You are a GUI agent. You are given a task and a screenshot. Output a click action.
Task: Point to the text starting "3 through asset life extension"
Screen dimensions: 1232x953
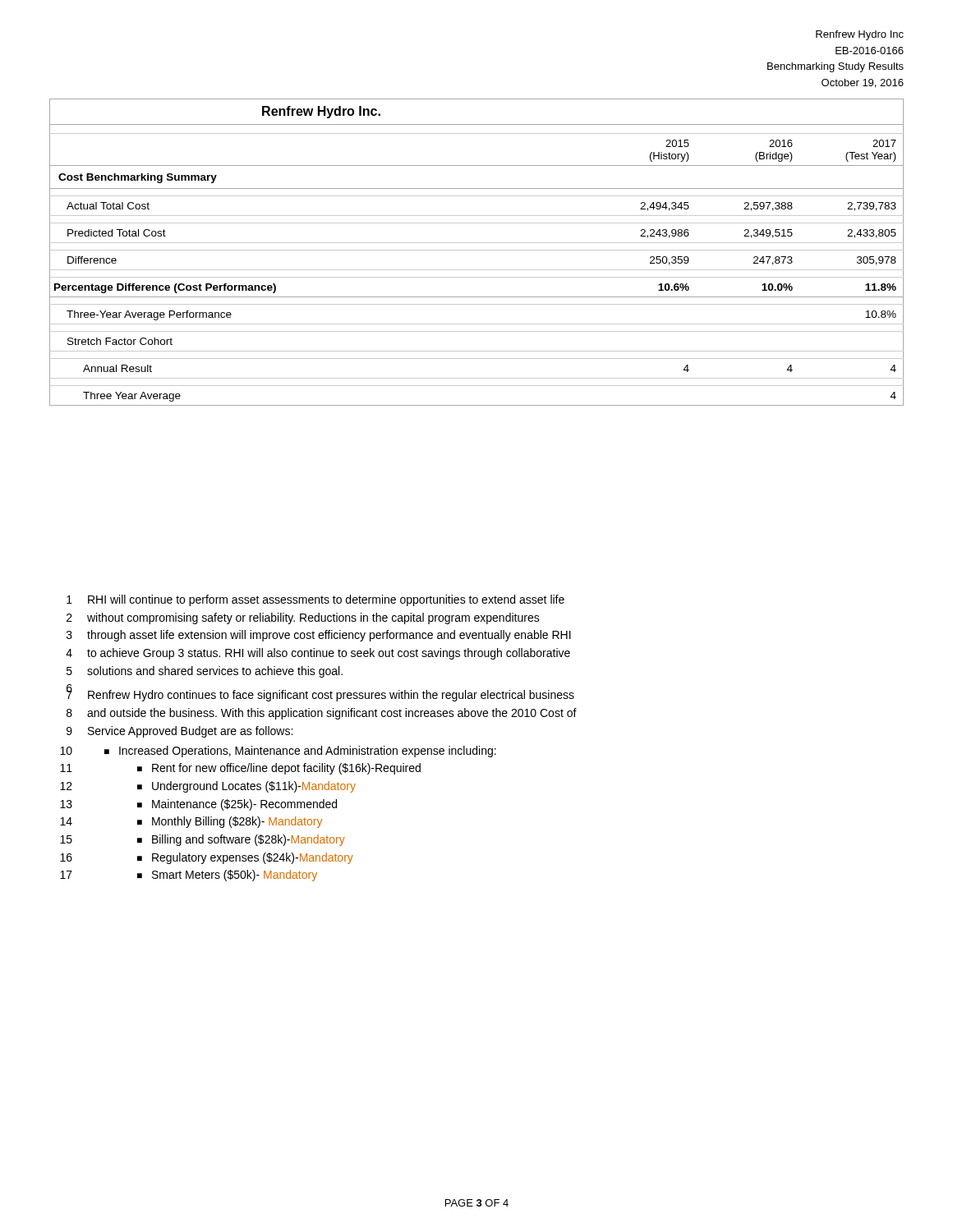point(476,636)
